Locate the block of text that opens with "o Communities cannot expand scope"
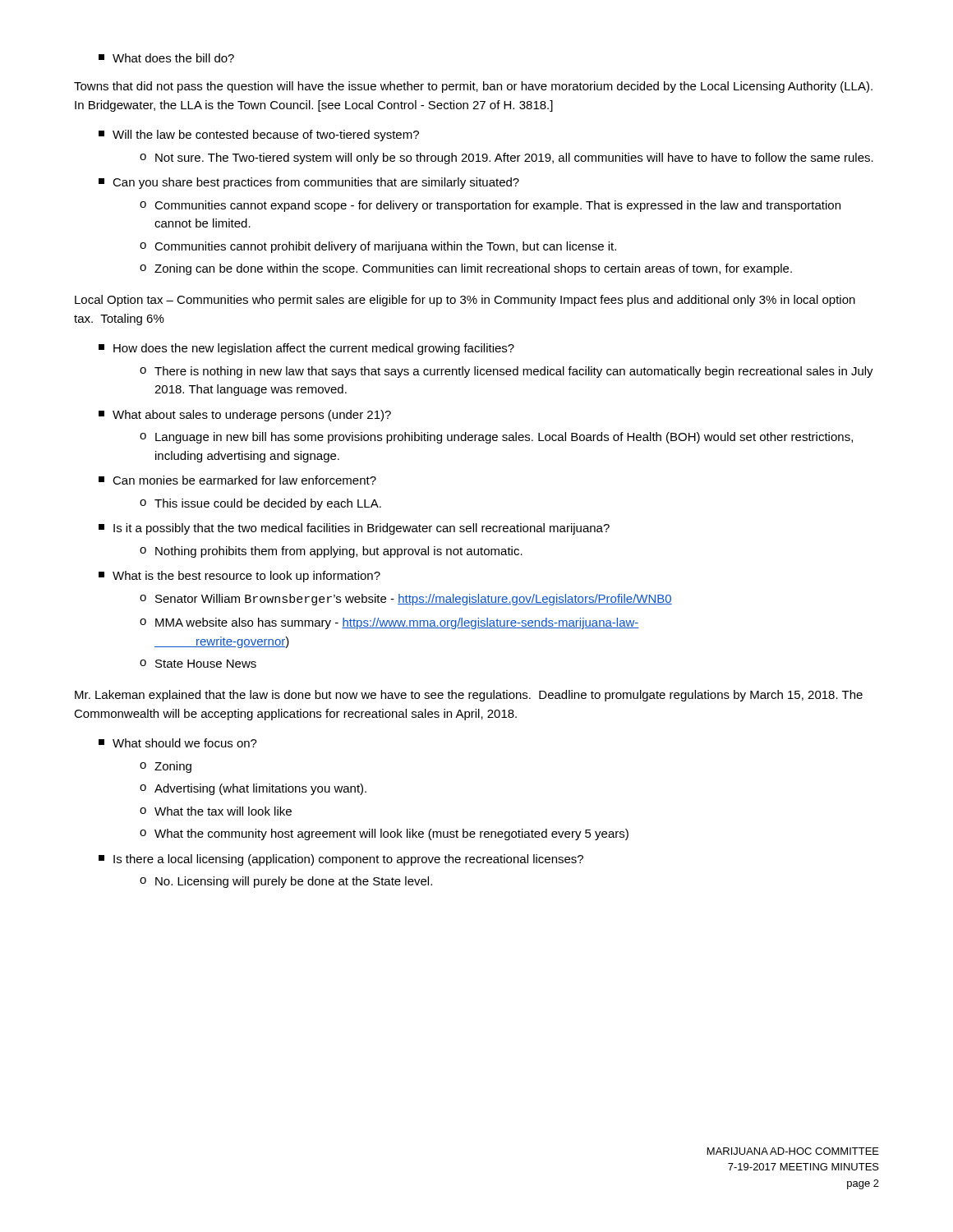 (509, 214)
